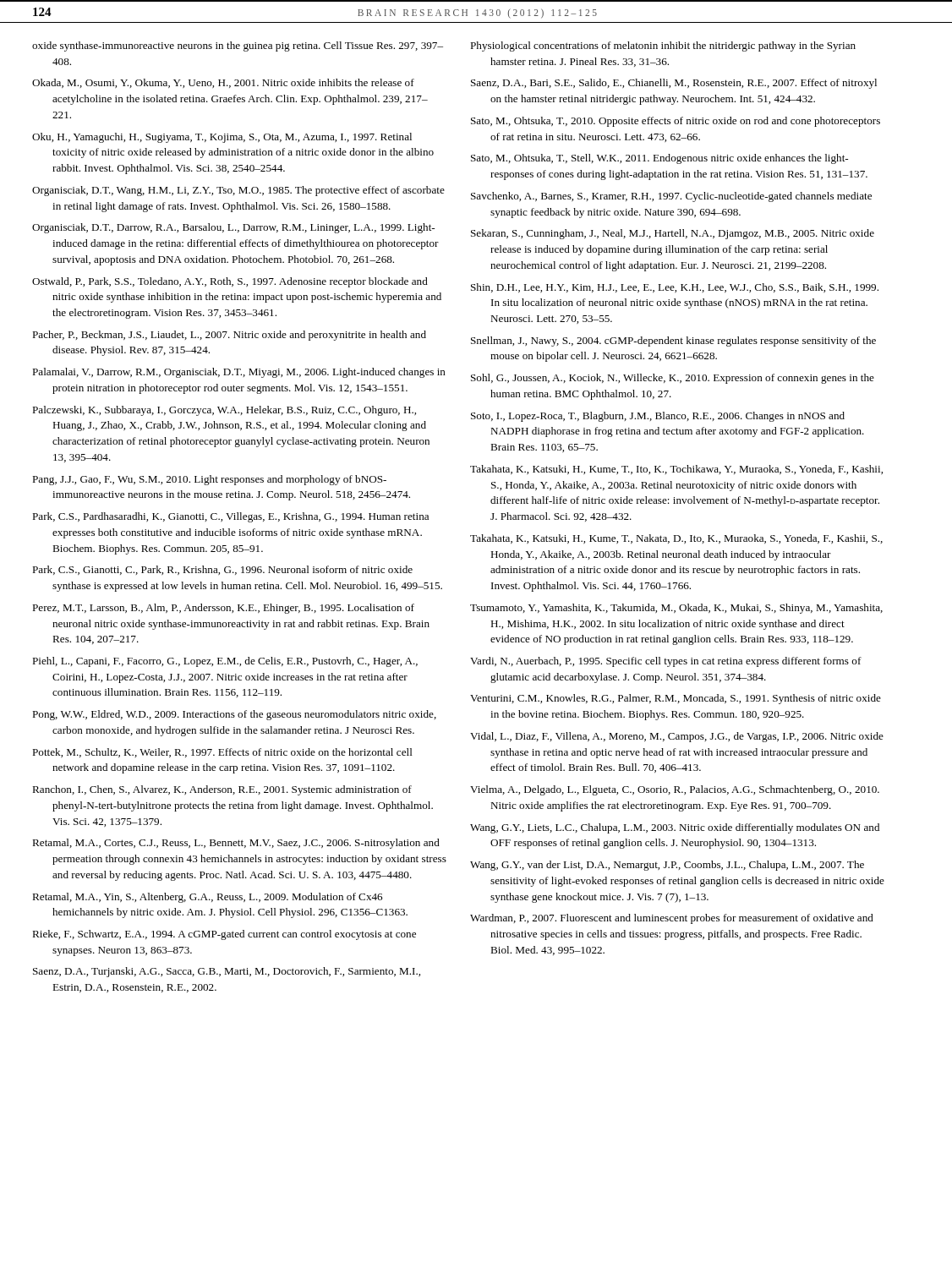This screenshot has height=1268, width=952.
Task: Point to the block beginning "Wang, G.Y., van der List, D.A., Nemargut,"
Action: (x=677, y=880)
